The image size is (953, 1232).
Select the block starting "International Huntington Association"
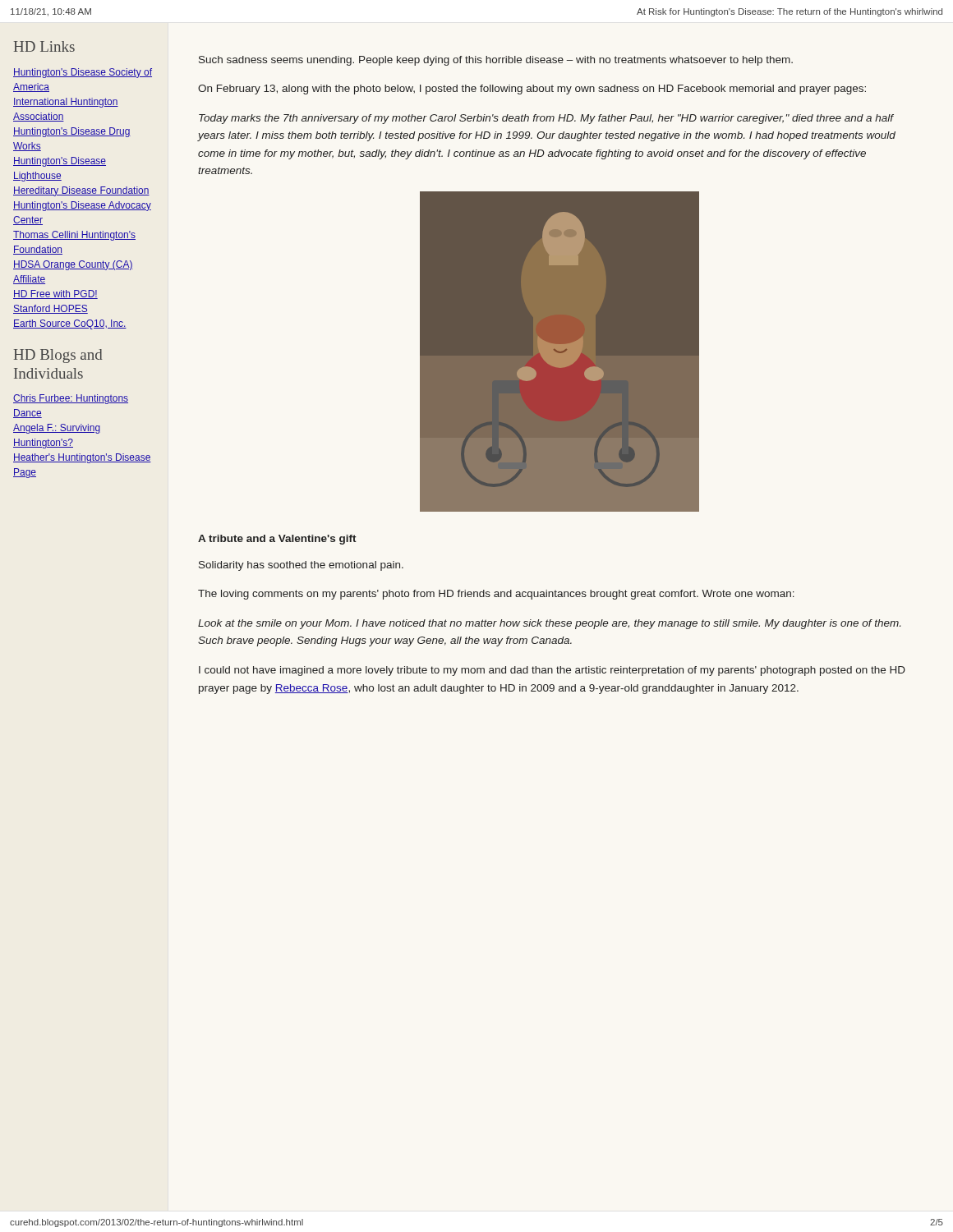coord(85,109)
